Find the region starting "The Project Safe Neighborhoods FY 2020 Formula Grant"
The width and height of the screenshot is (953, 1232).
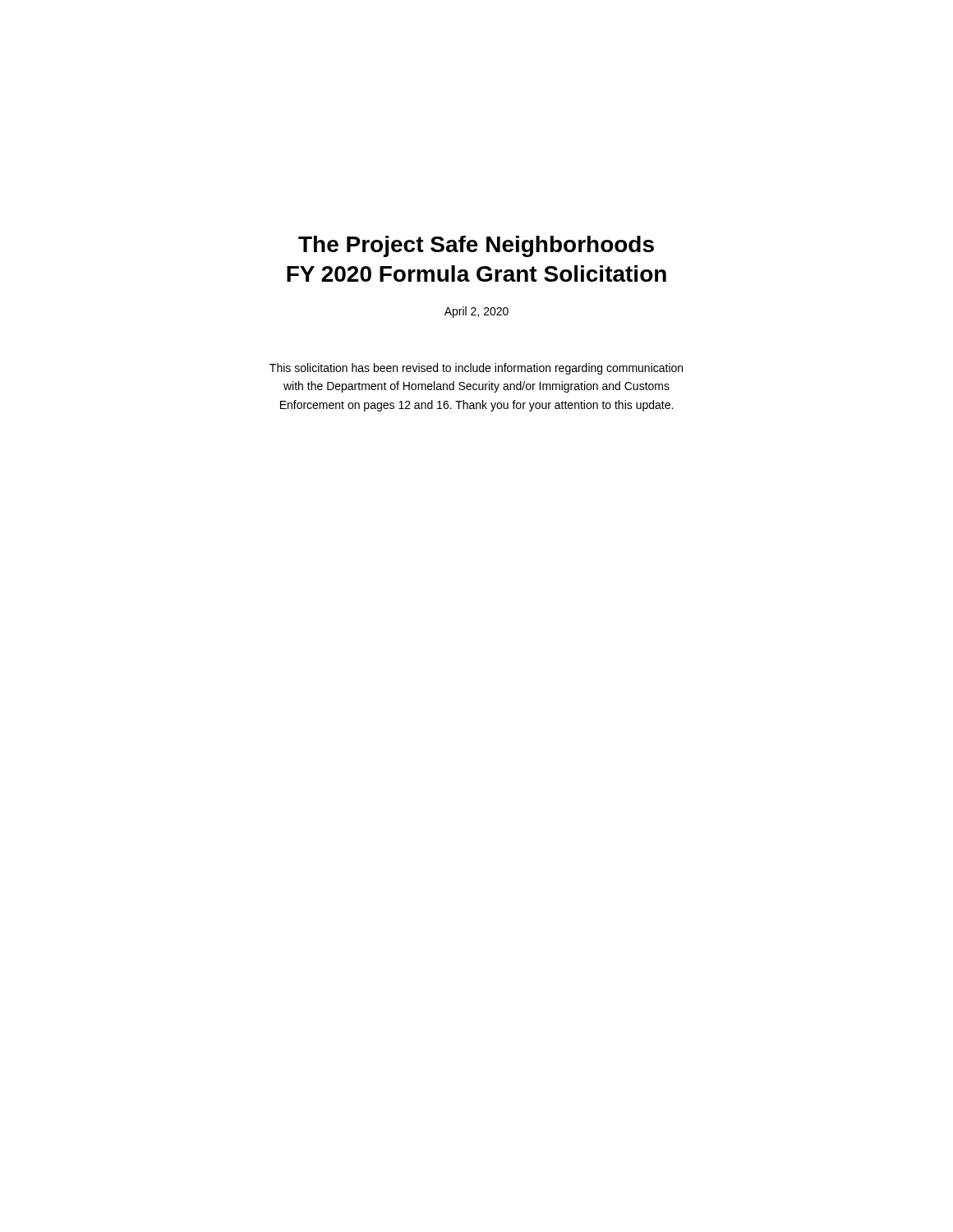pos(476,260)
